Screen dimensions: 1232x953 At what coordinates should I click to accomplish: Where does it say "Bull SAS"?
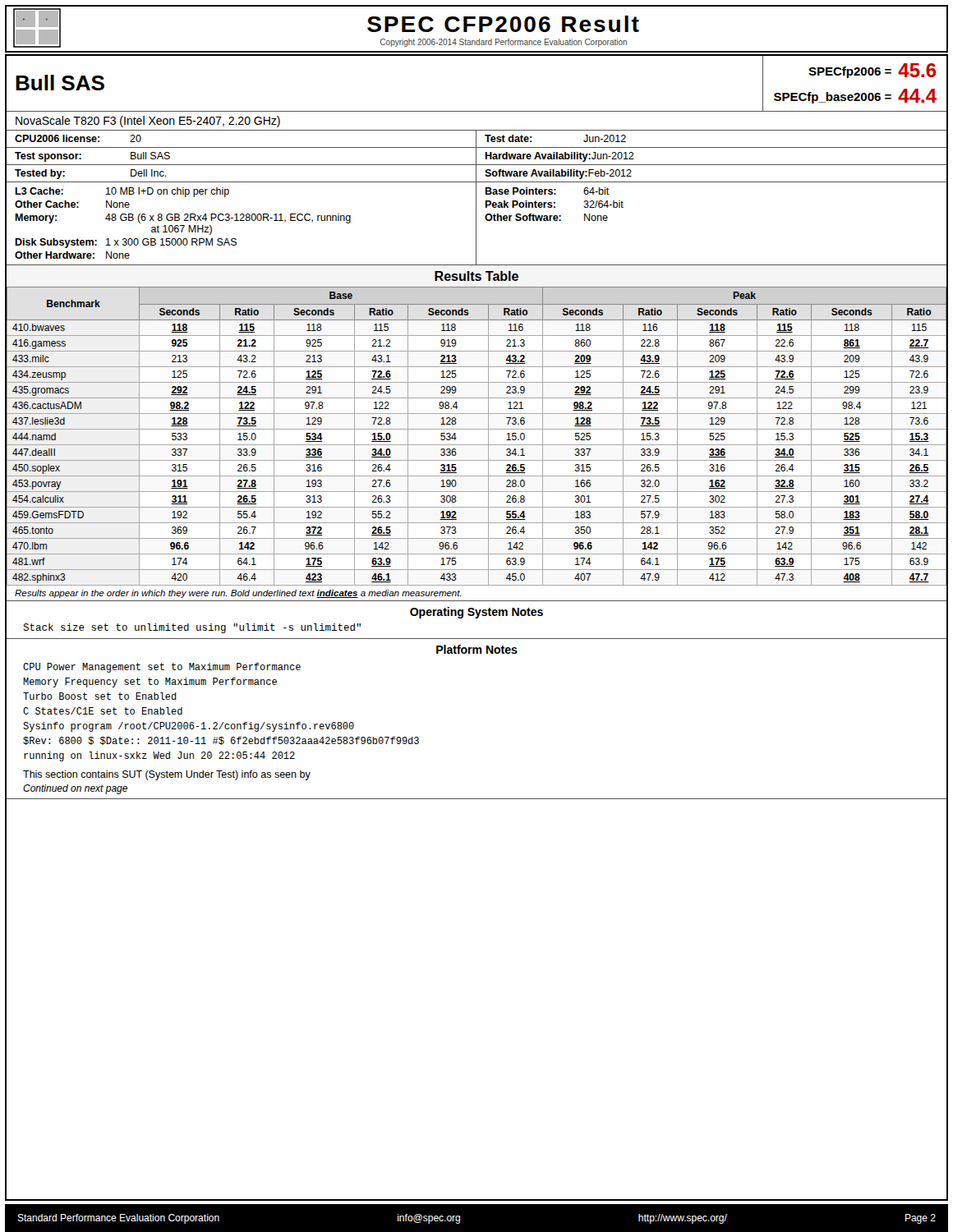click(58, 88)
